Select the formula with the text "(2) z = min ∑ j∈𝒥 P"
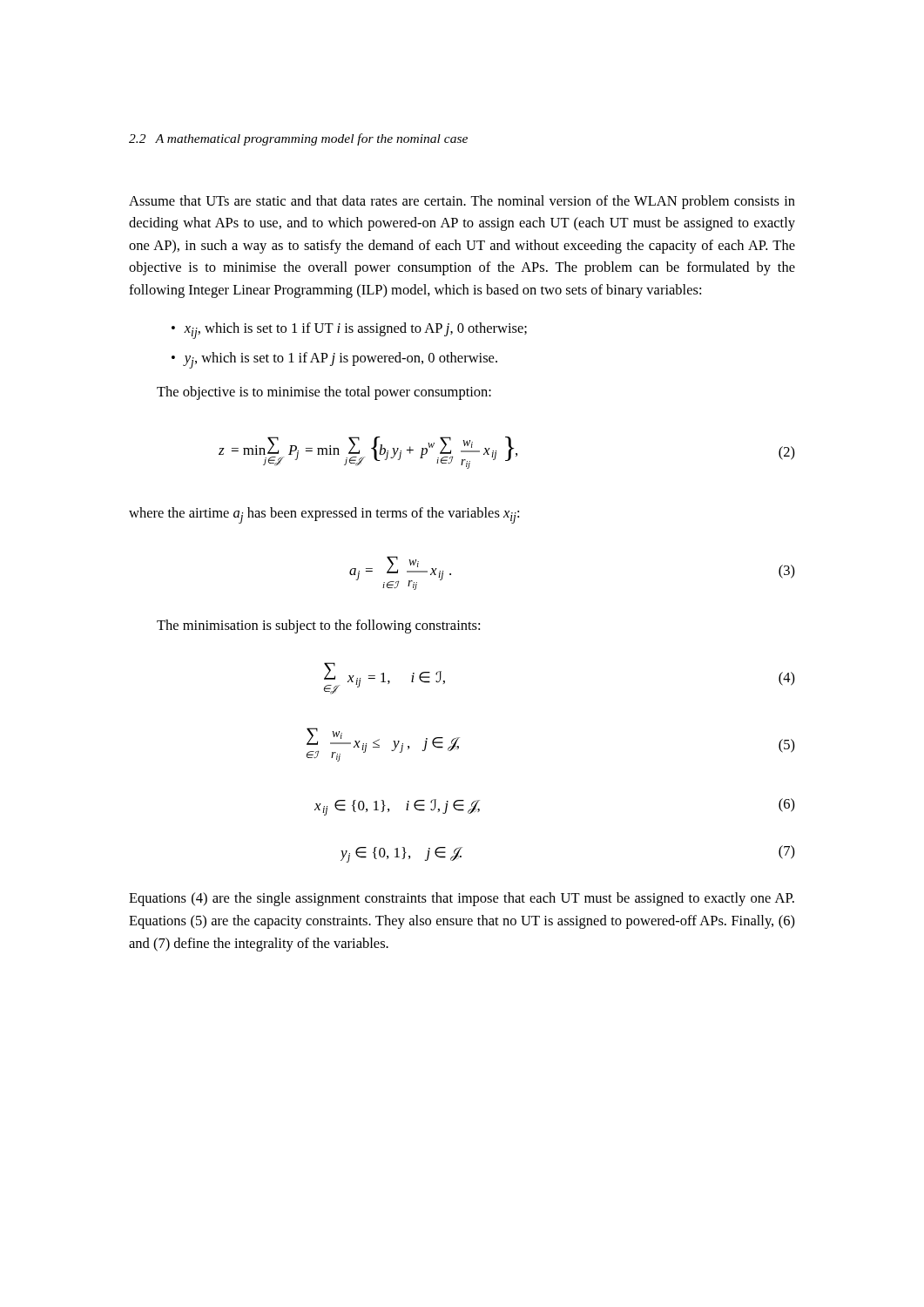This screenshot has width=924, height=1307. click(x=507, y=452)
